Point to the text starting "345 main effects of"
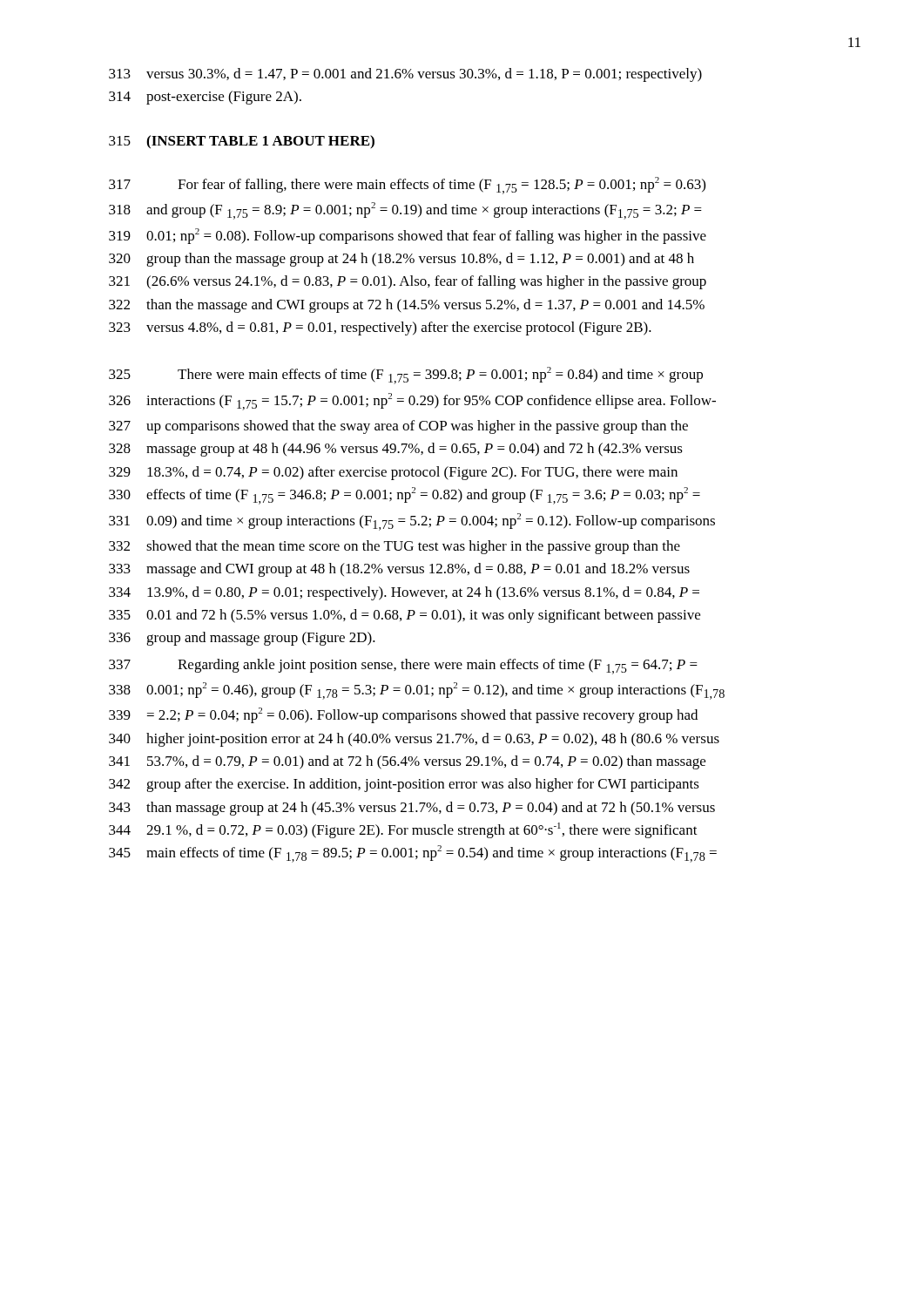 pyautogui.click(x=478, y=855)
